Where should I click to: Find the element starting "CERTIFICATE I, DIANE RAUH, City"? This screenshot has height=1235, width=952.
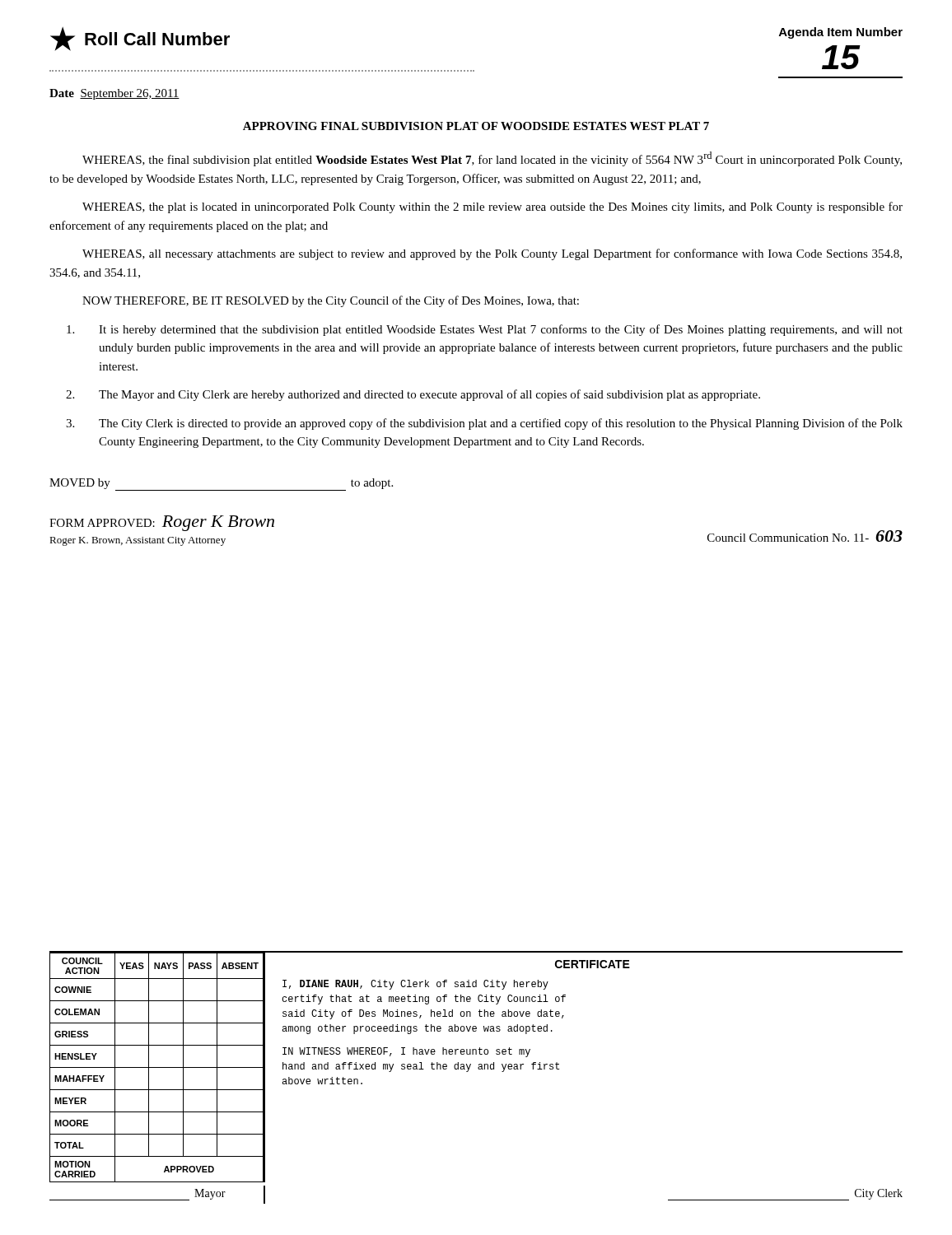click(593, 964)
